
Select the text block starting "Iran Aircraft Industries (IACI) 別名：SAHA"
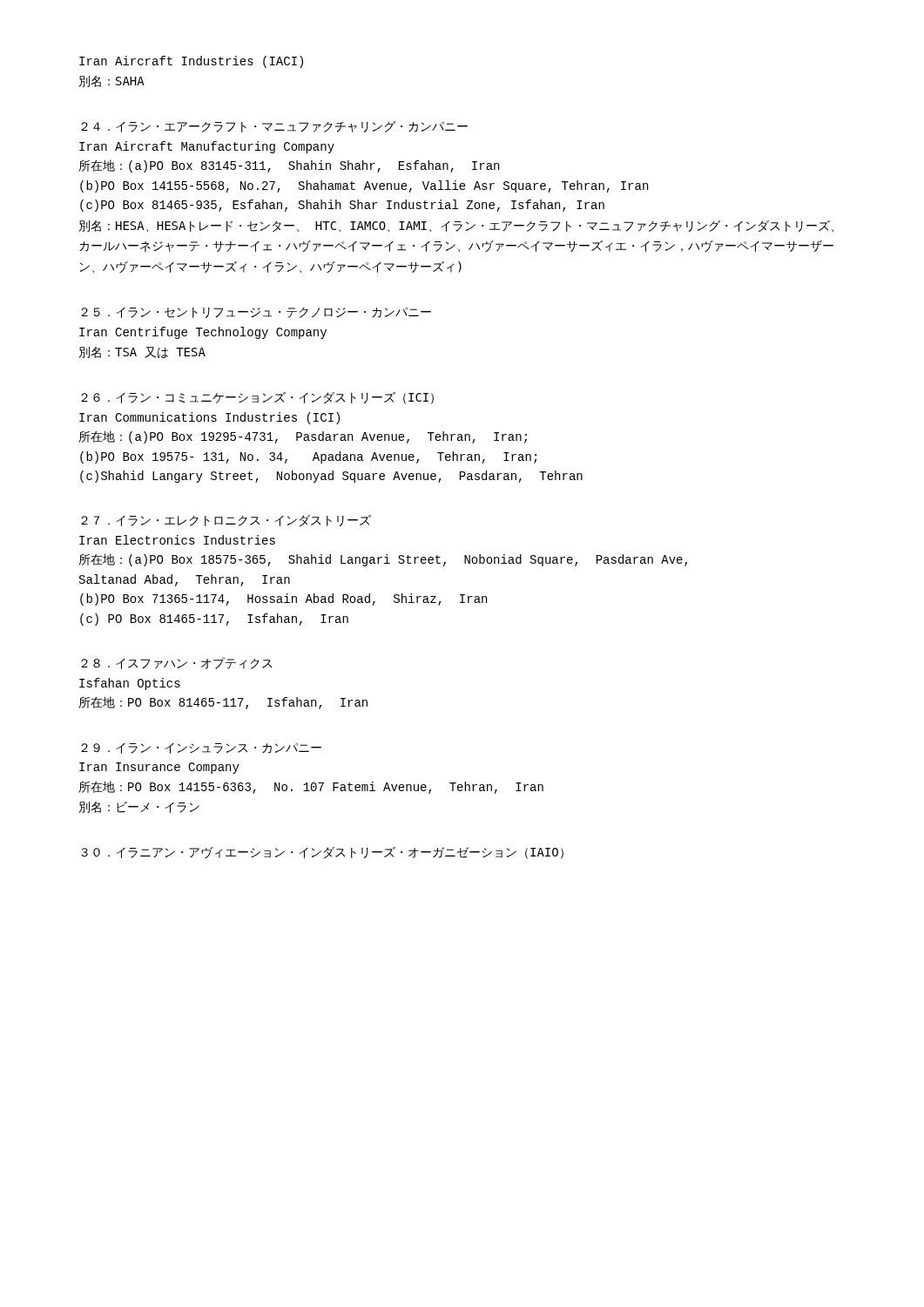(x=191, y=62)
